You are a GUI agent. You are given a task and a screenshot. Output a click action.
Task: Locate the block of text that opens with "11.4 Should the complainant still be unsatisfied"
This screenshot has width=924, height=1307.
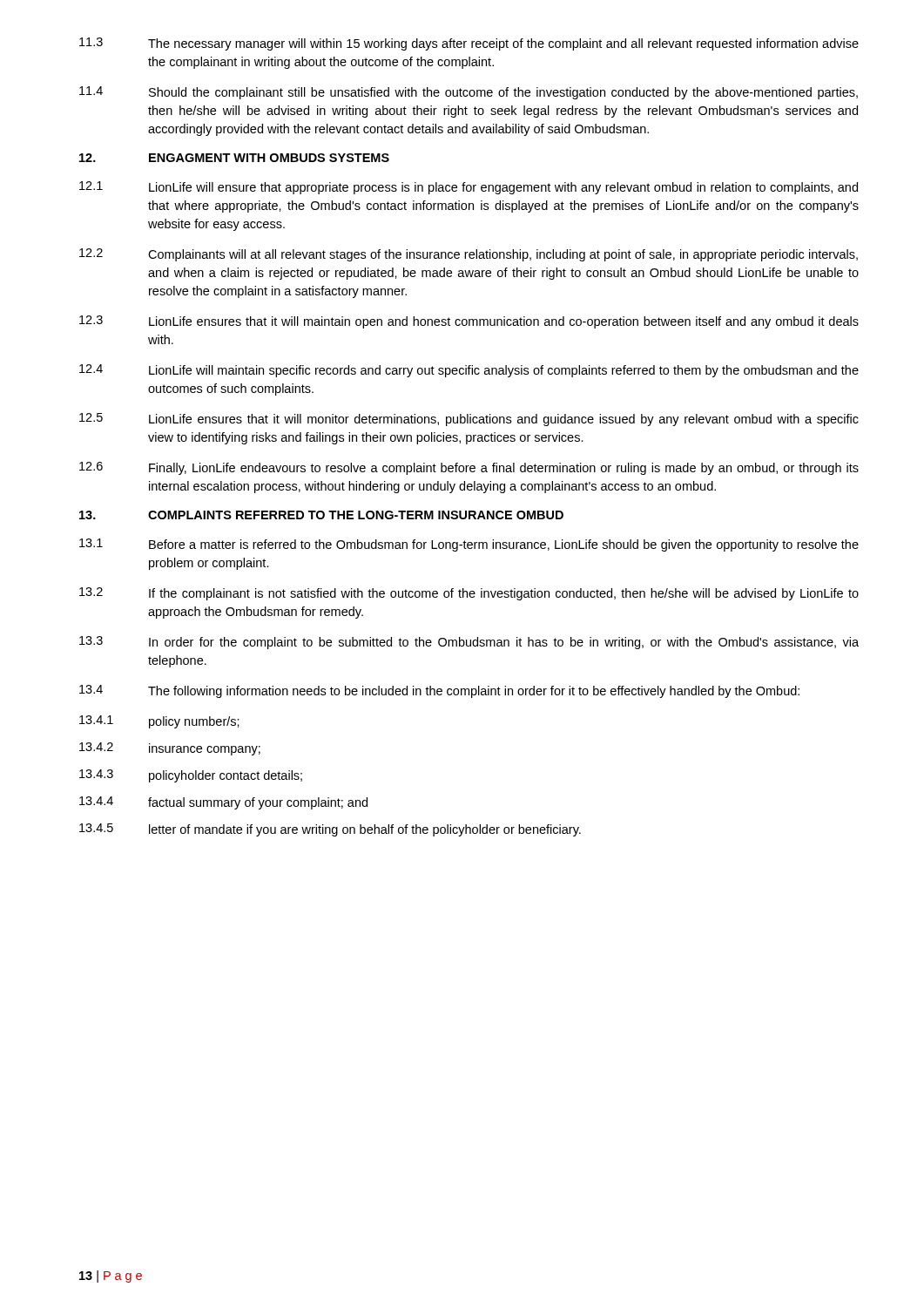[x=469, y=111]
